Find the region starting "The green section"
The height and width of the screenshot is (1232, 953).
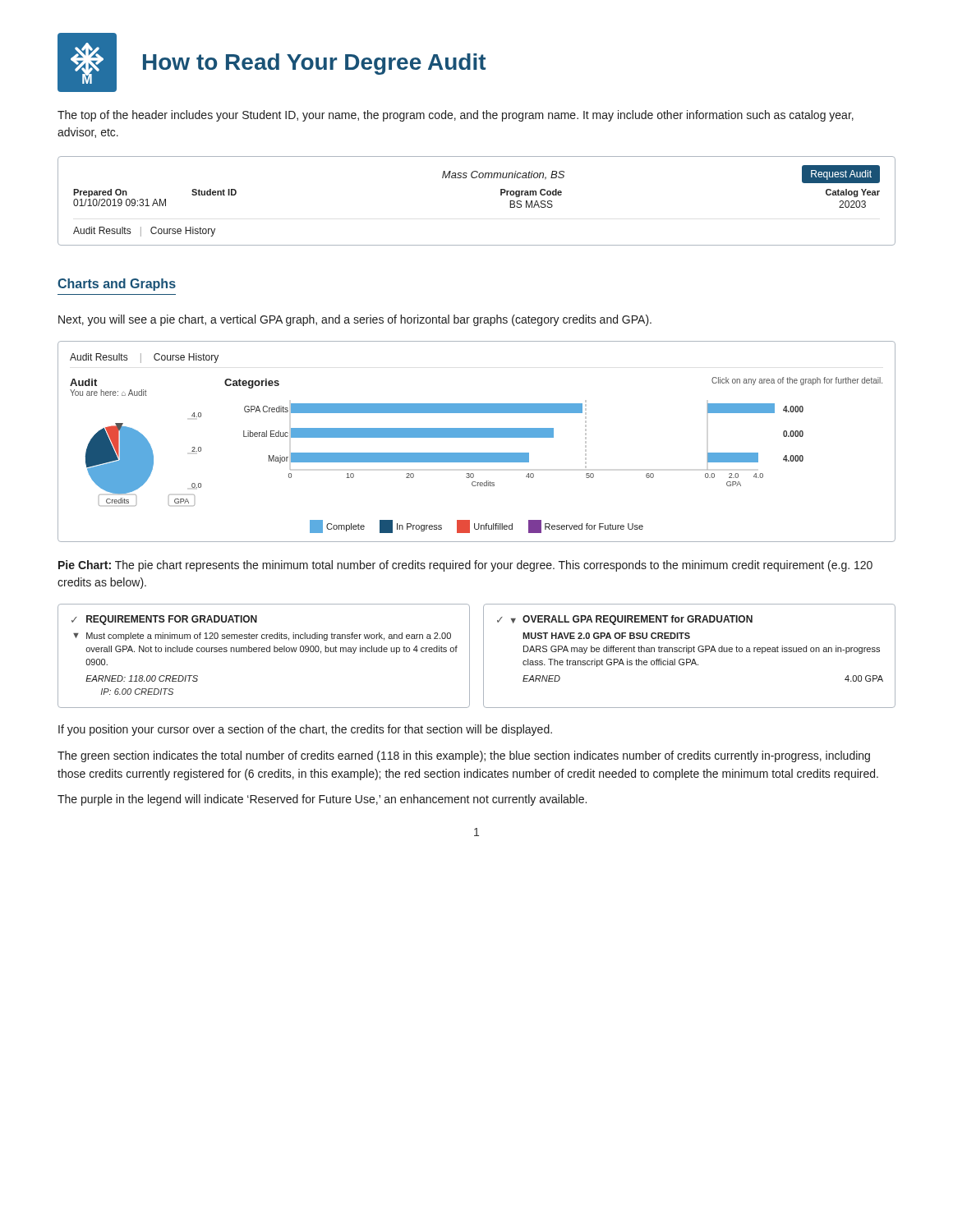click(x=468, y=764)
